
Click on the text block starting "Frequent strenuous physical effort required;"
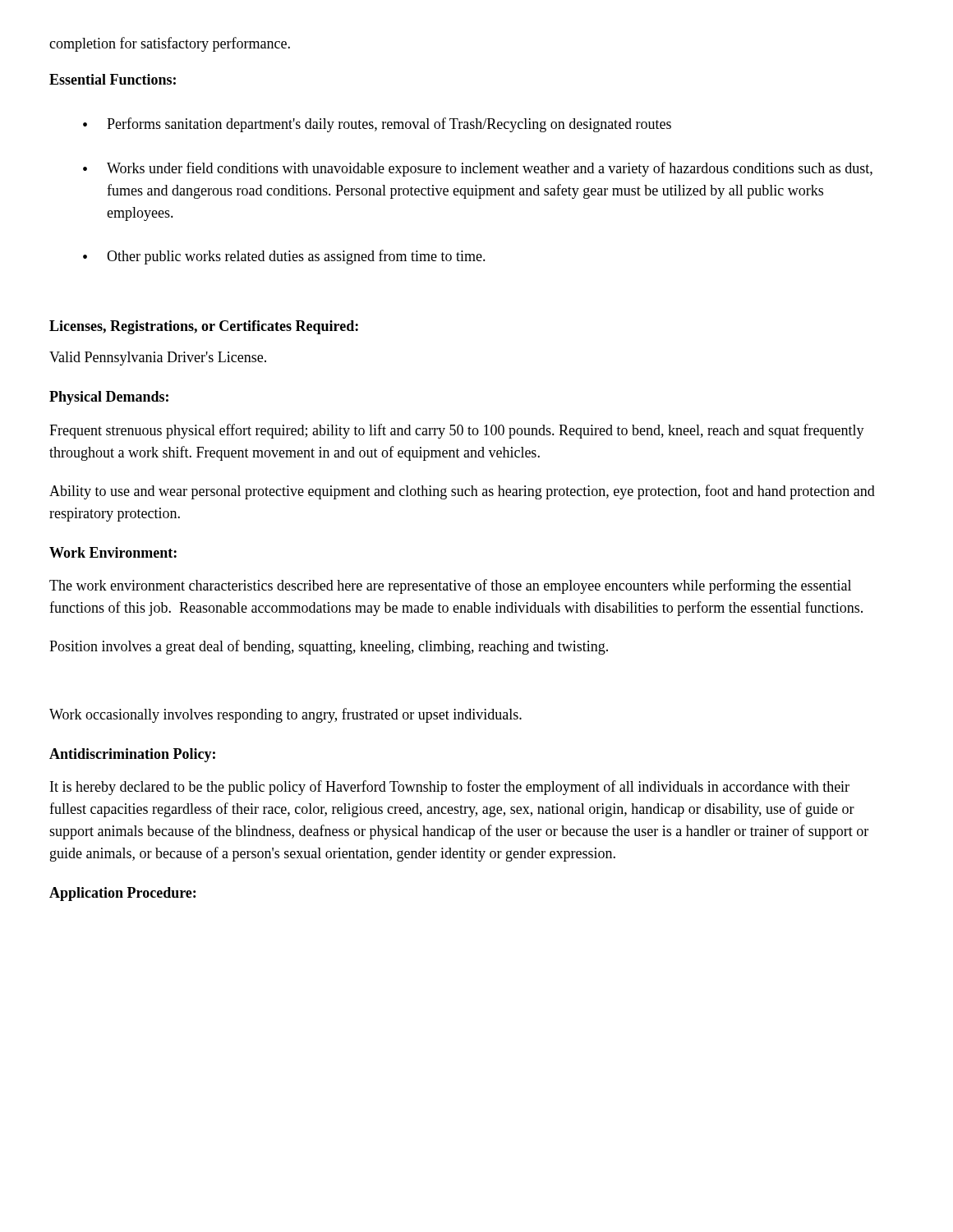457,441
